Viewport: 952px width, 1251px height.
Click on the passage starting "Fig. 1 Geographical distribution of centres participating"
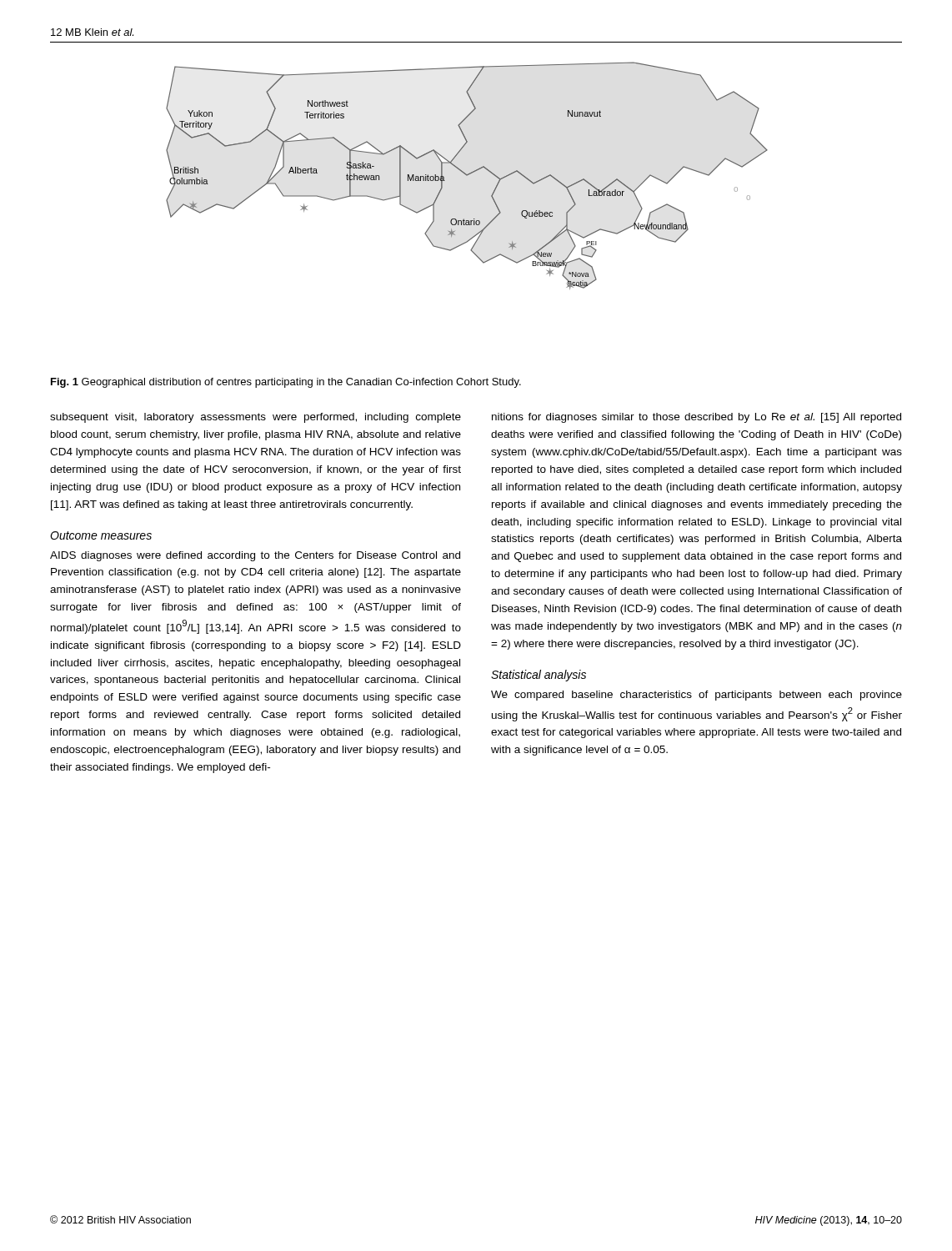click(286, 382)
